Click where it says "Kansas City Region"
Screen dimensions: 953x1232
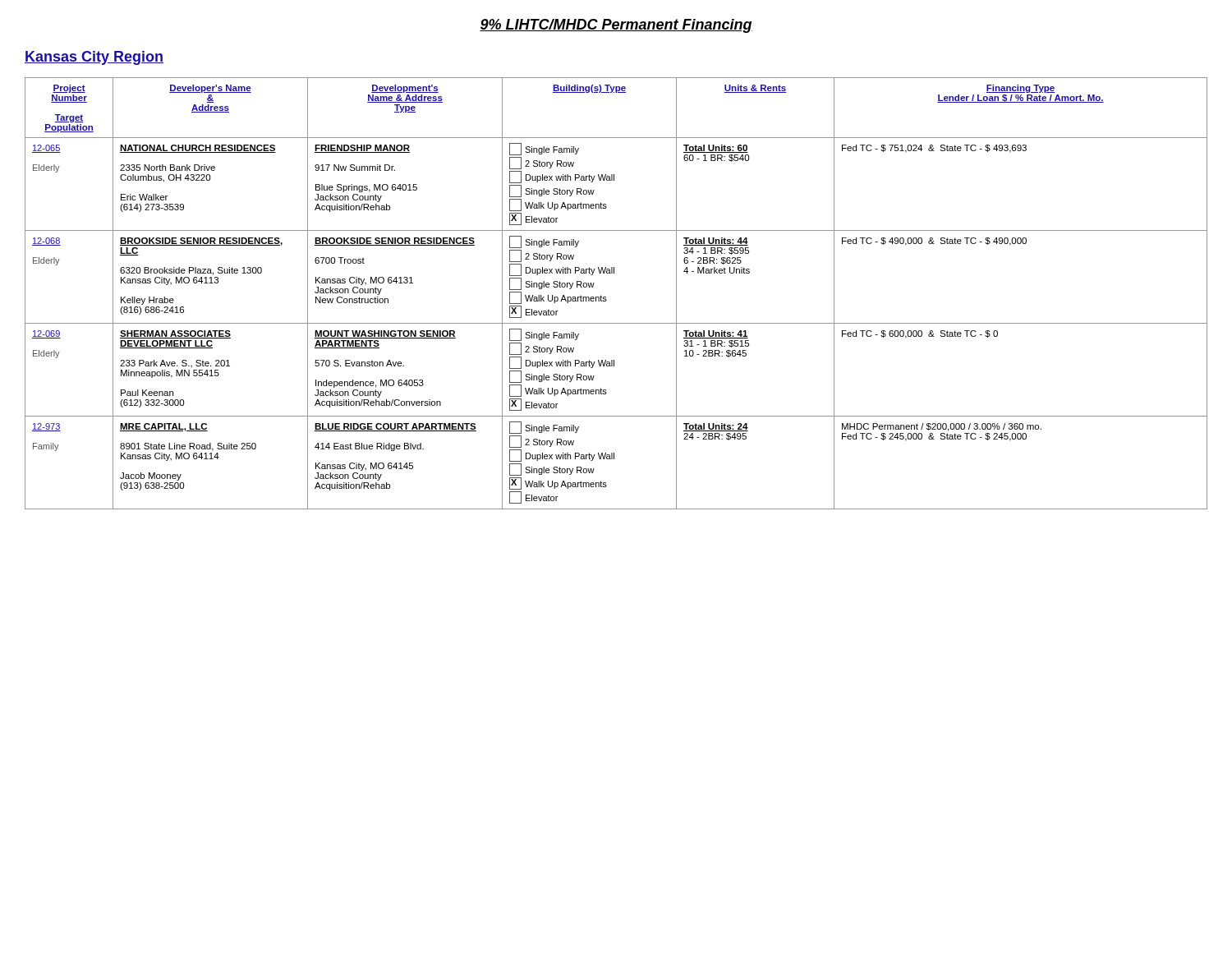click(94, 57)
